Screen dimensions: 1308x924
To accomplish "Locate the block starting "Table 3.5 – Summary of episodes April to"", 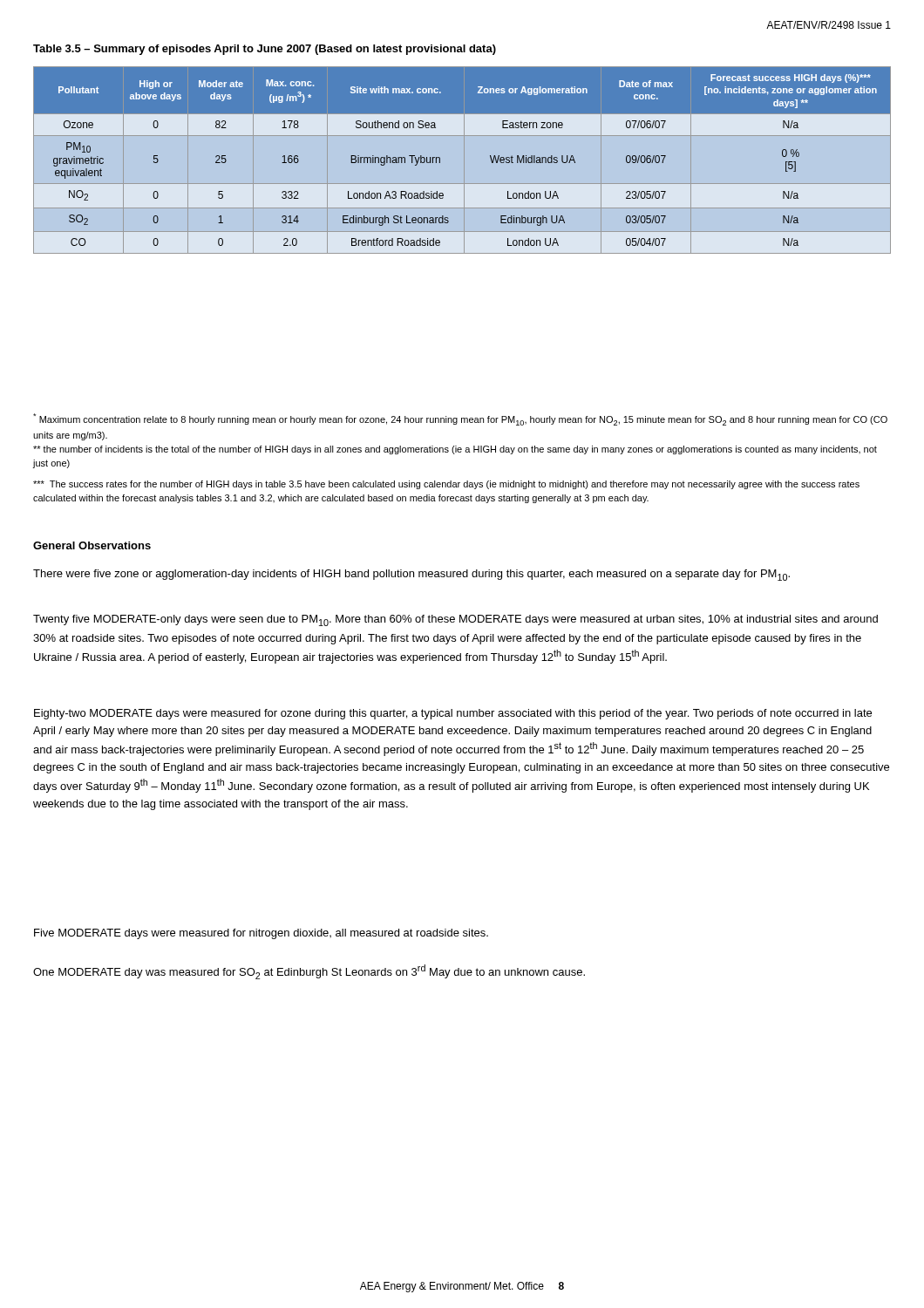I will (x=265, y=48).
